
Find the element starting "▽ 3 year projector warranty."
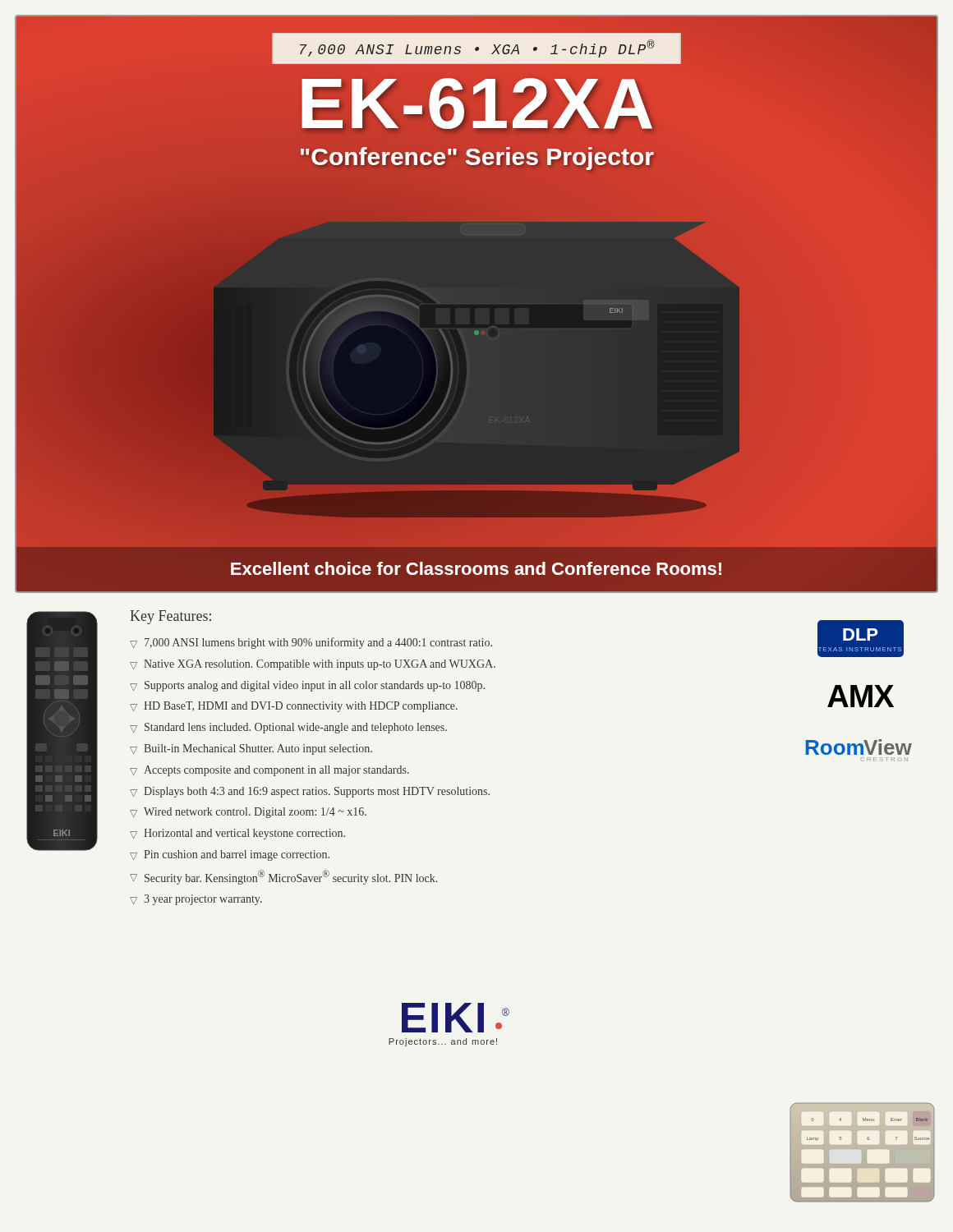(196, 899)
